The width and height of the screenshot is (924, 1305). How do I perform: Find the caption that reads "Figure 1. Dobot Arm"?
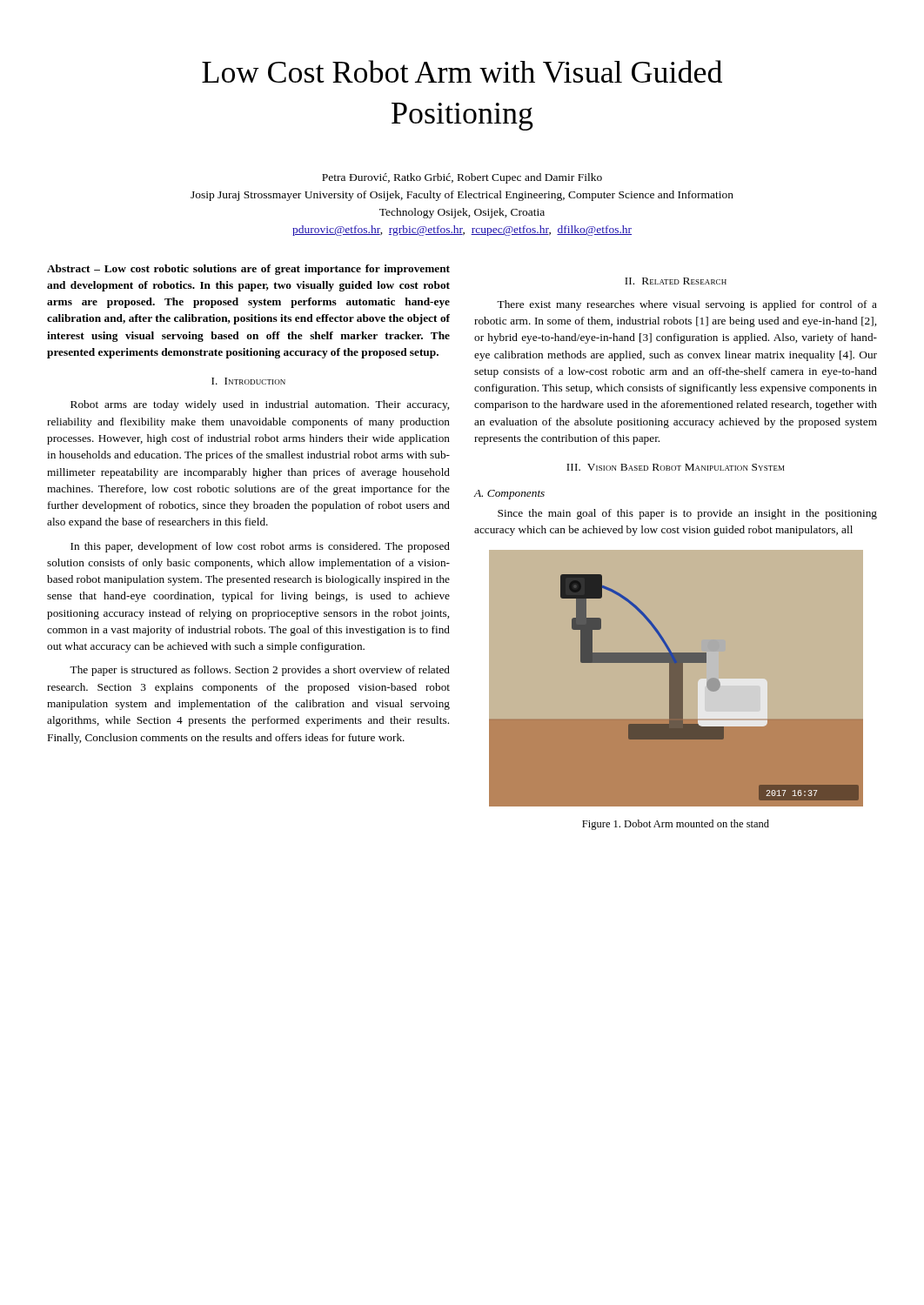click(676, 824)
